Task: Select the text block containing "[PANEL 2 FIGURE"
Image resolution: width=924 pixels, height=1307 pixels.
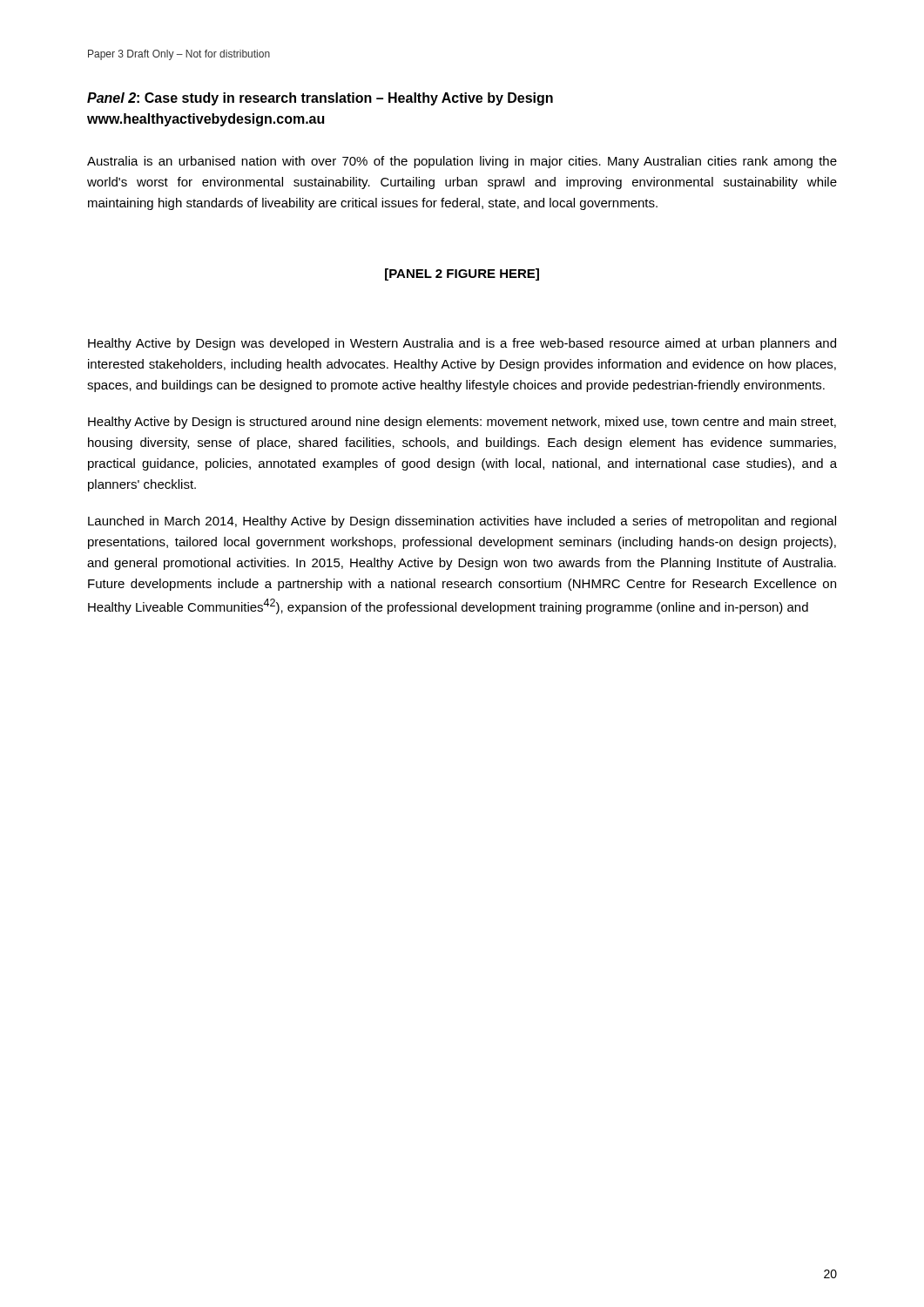Action: [462, 273]
